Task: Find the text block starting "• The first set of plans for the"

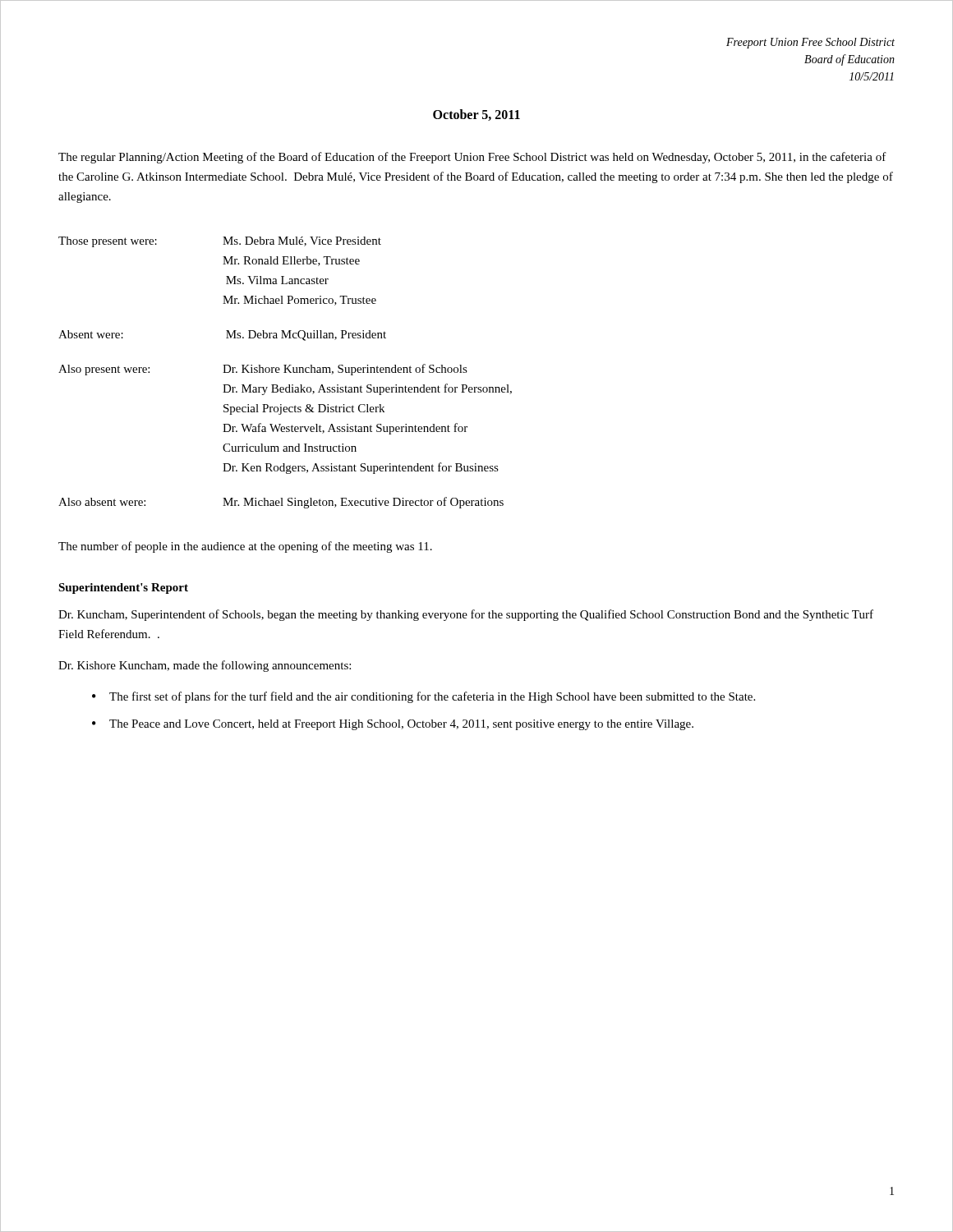Action: pos(493,697)
